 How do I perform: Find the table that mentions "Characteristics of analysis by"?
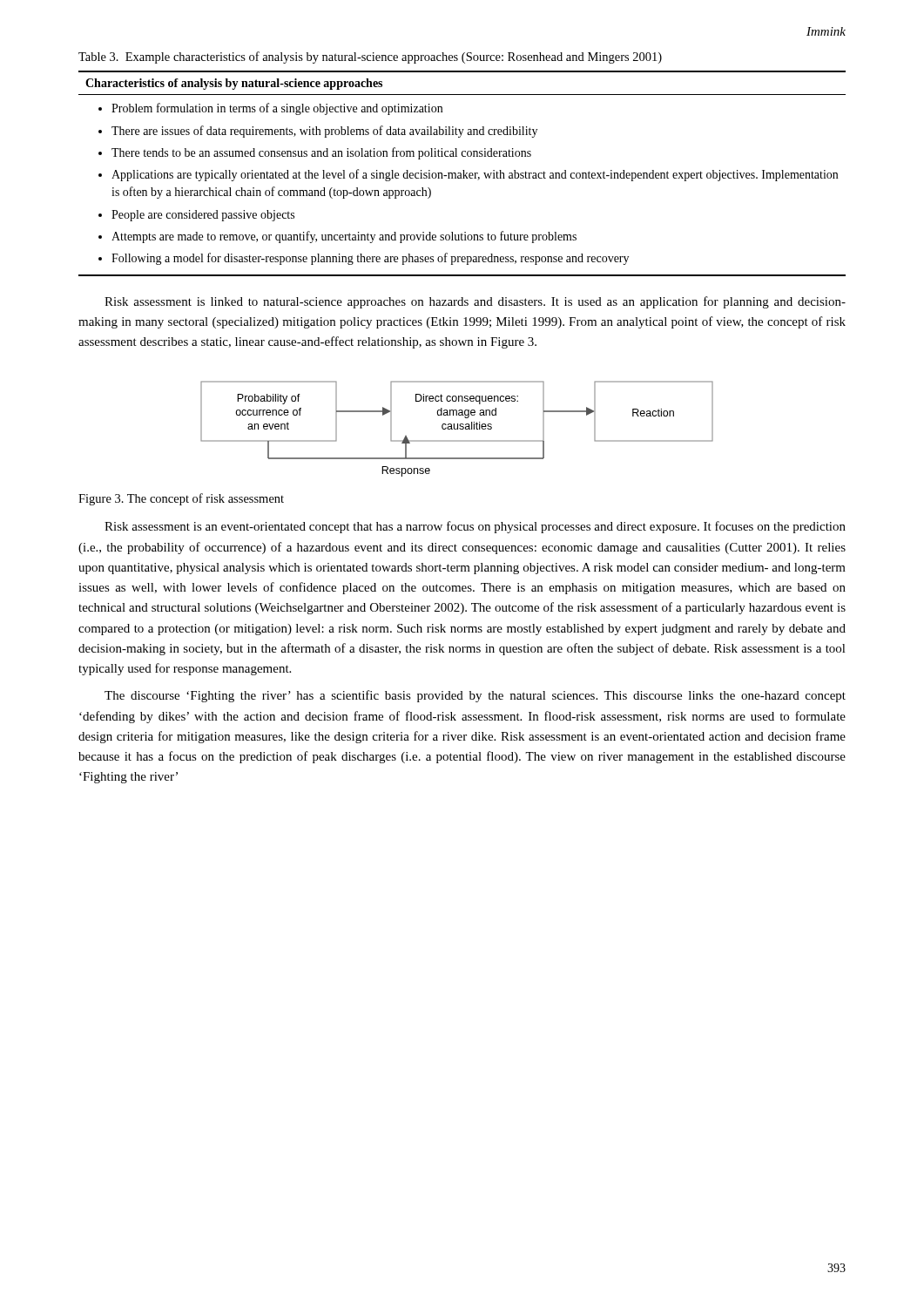coord(462,173)
